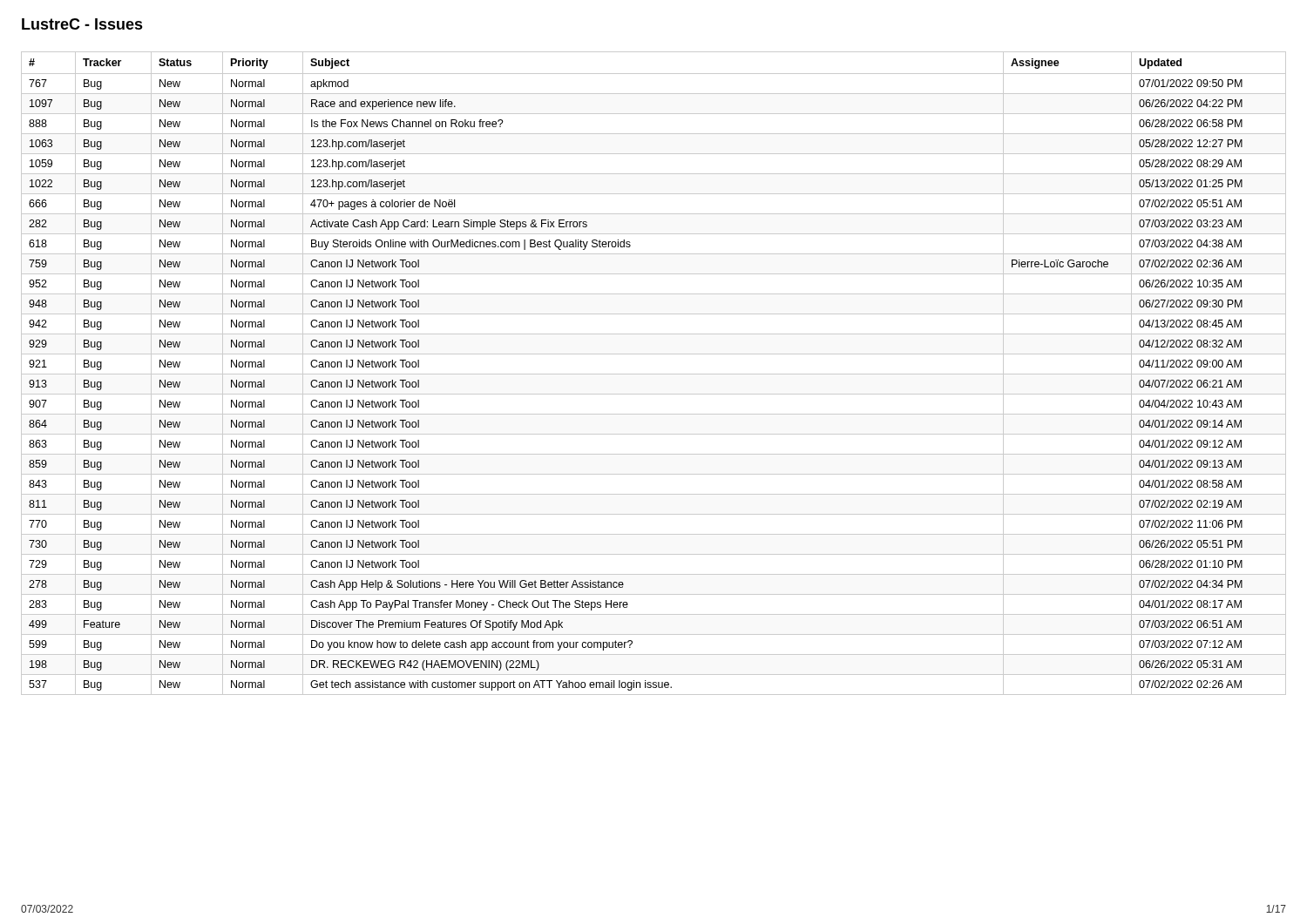Click on the table containing "04/04/2022 10:43 AM"
This screenshot has height=924, width=1307.
tap(654, 373)
